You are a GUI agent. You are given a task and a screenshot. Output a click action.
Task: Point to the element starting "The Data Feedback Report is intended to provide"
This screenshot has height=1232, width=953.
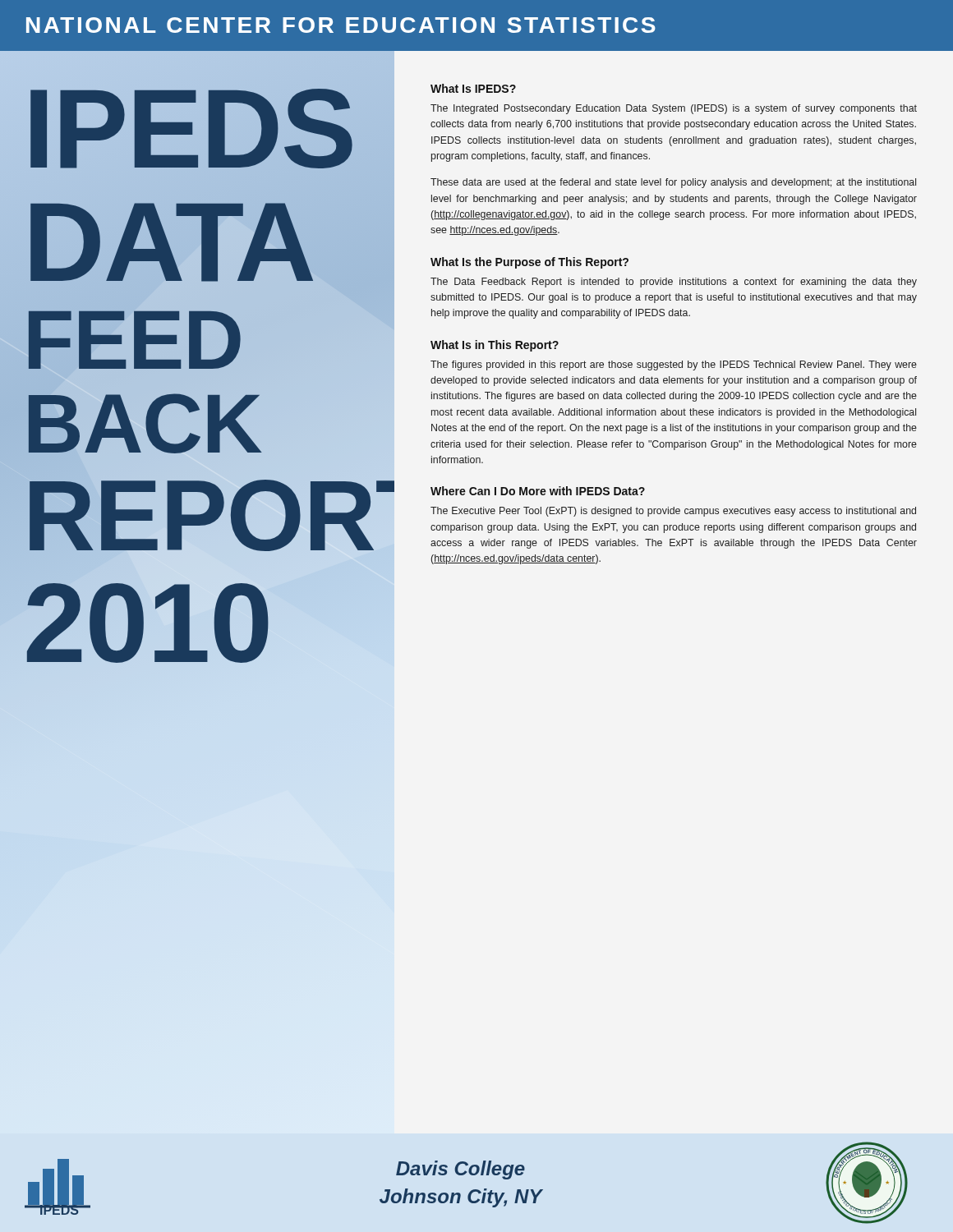click(674, 297)
